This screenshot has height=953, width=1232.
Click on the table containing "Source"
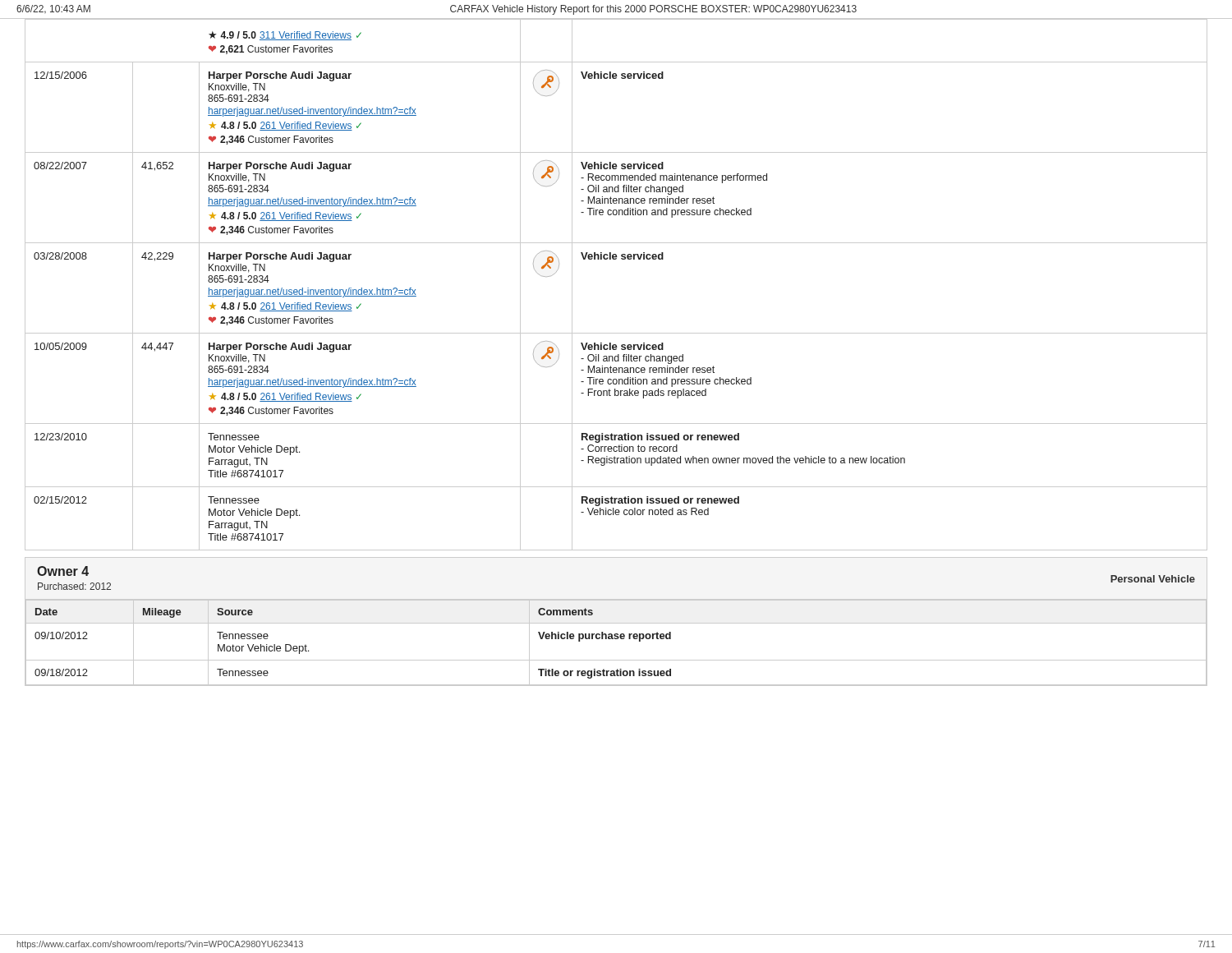616,642
